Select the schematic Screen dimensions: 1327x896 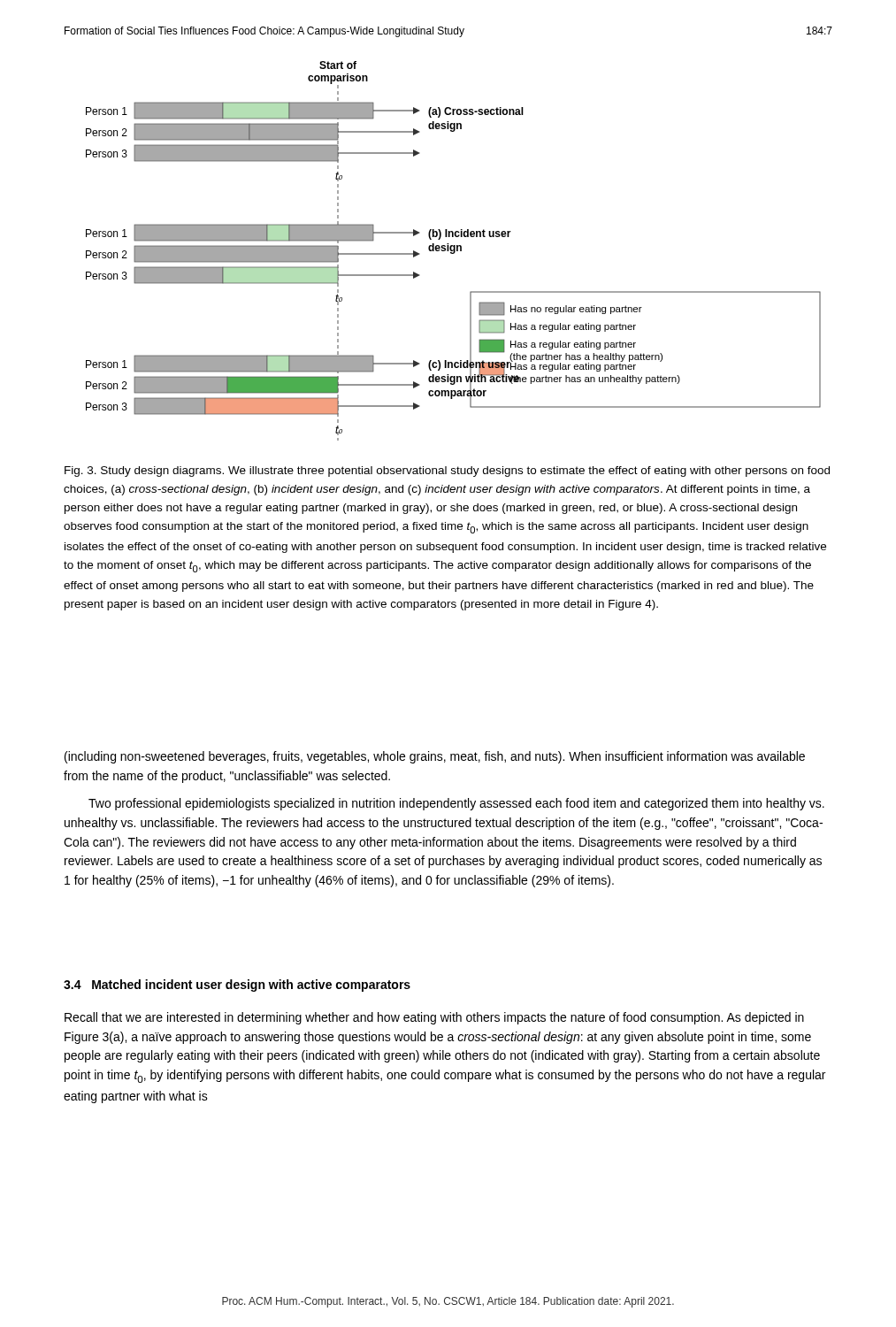coord(448,253)
